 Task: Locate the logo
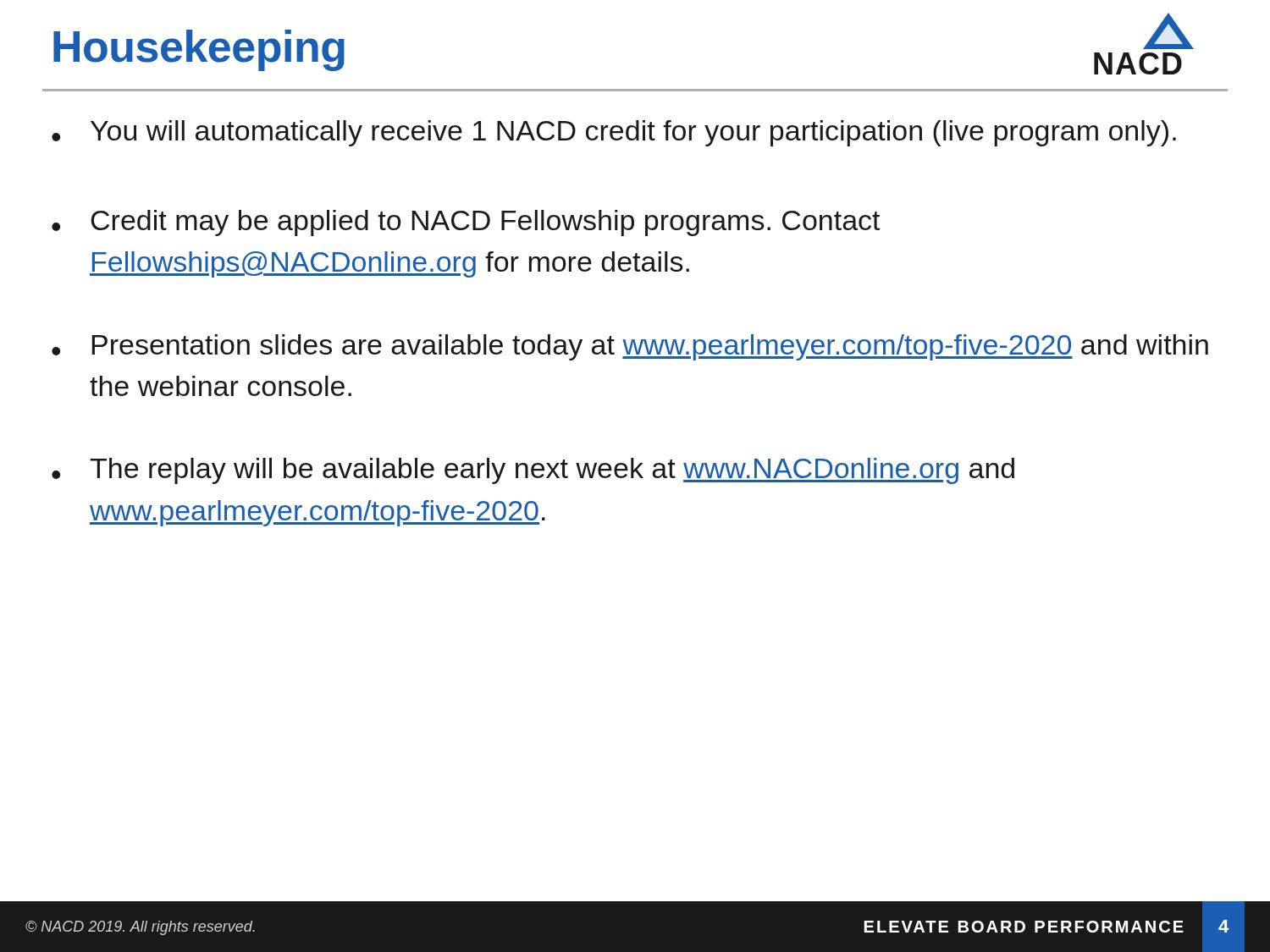coord(1151,47)
